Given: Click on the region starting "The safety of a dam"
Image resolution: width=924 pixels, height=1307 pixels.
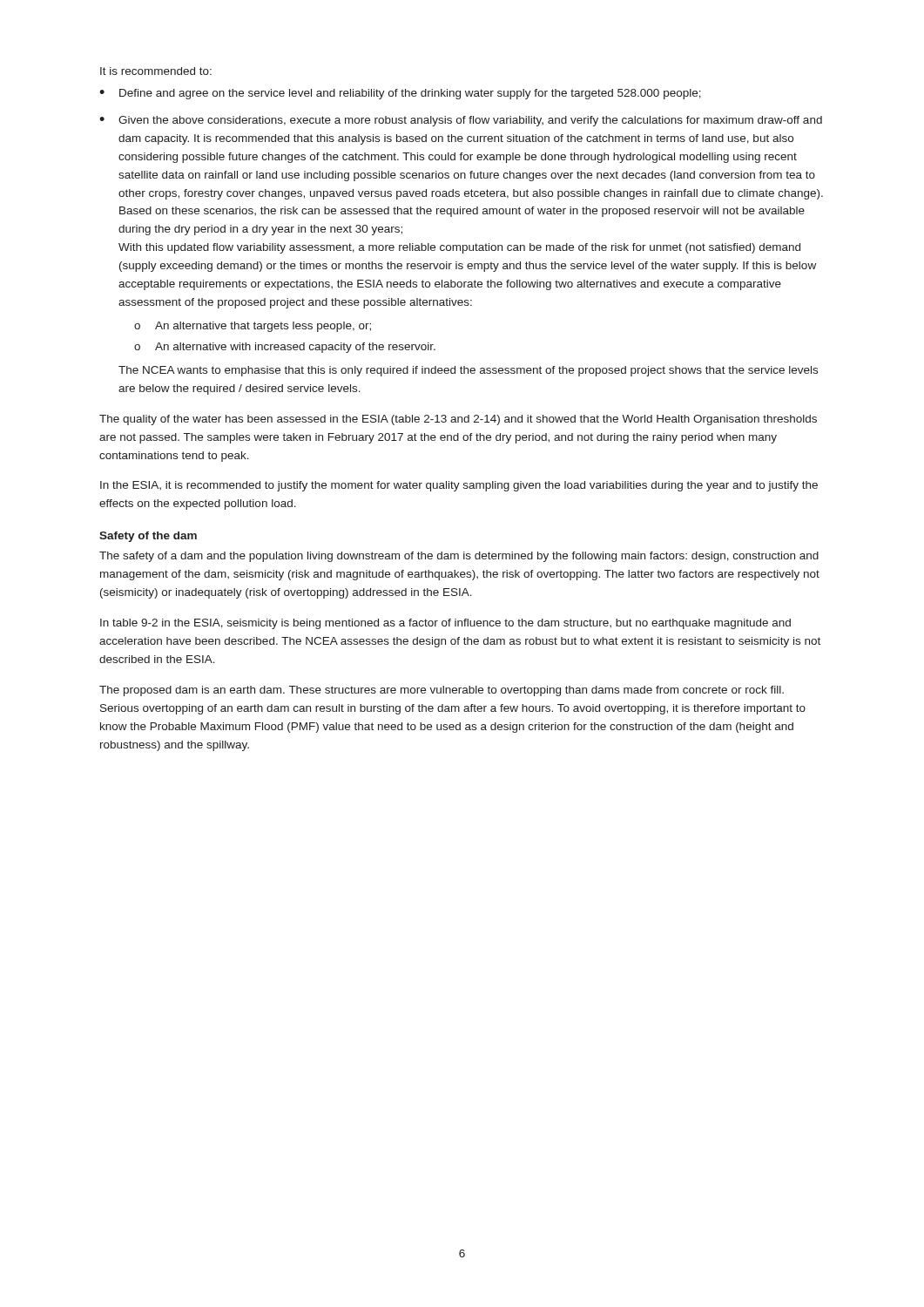Looking at the screenshot, I should pyautogui.click(x=459, y=574).
